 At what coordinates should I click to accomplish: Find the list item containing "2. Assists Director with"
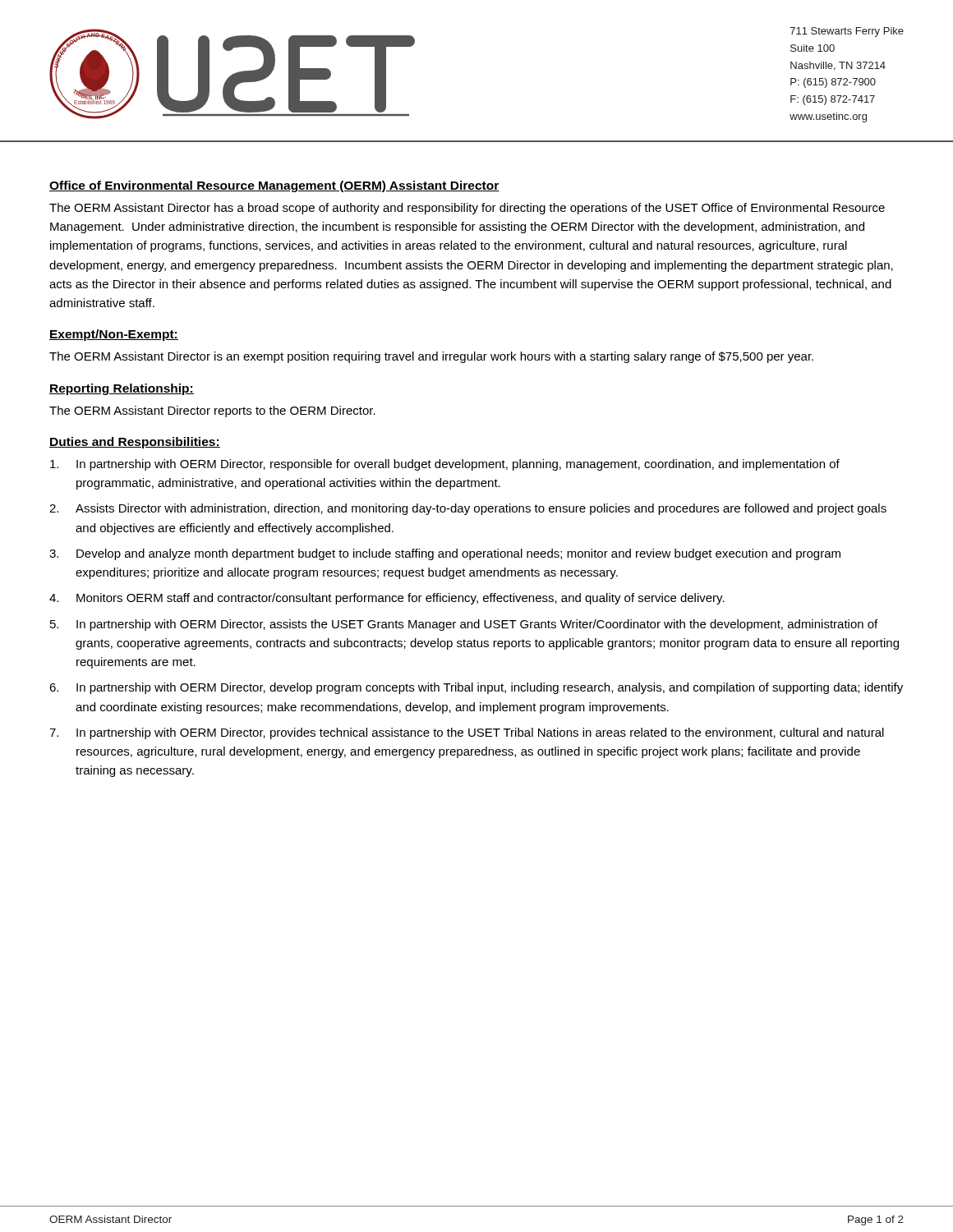click(x=476, y=518)
